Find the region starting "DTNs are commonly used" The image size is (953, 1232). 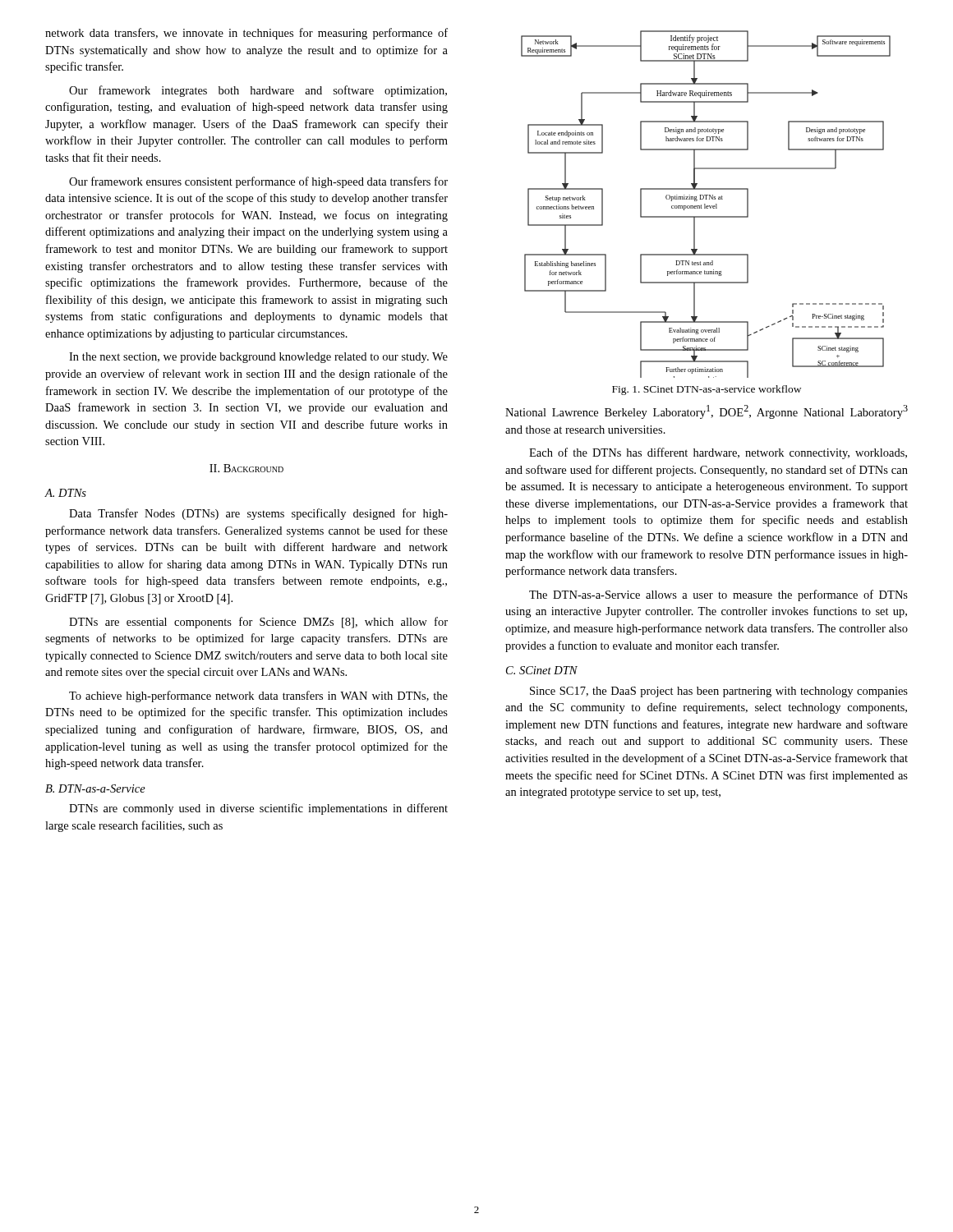246,817
